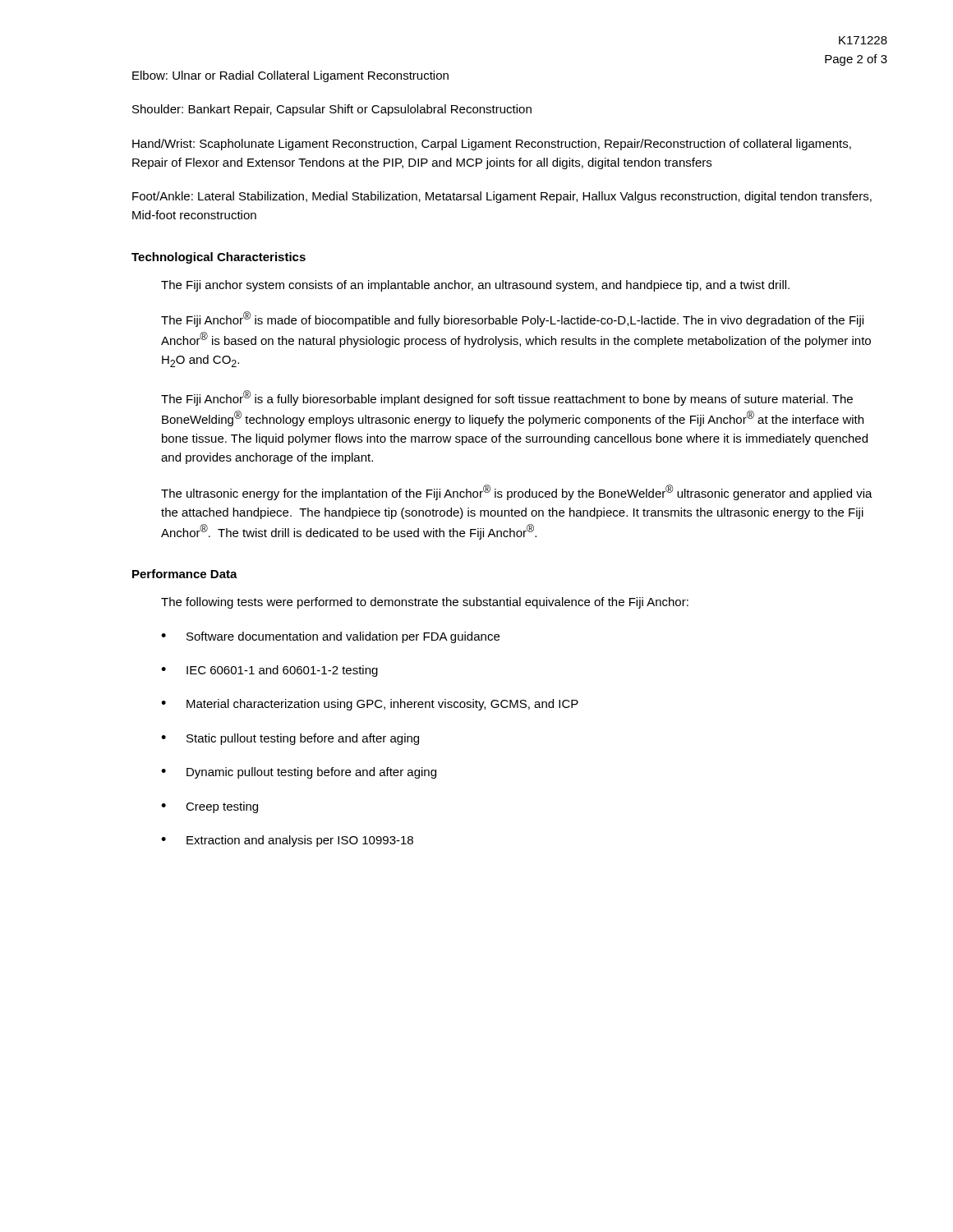Select the text block that says "Foot/Ankle: Lateral Stabilization, Medial Stabilization, Metatarsal Ligament"
The image size is (953, 1232).
[x=502, y=205]
